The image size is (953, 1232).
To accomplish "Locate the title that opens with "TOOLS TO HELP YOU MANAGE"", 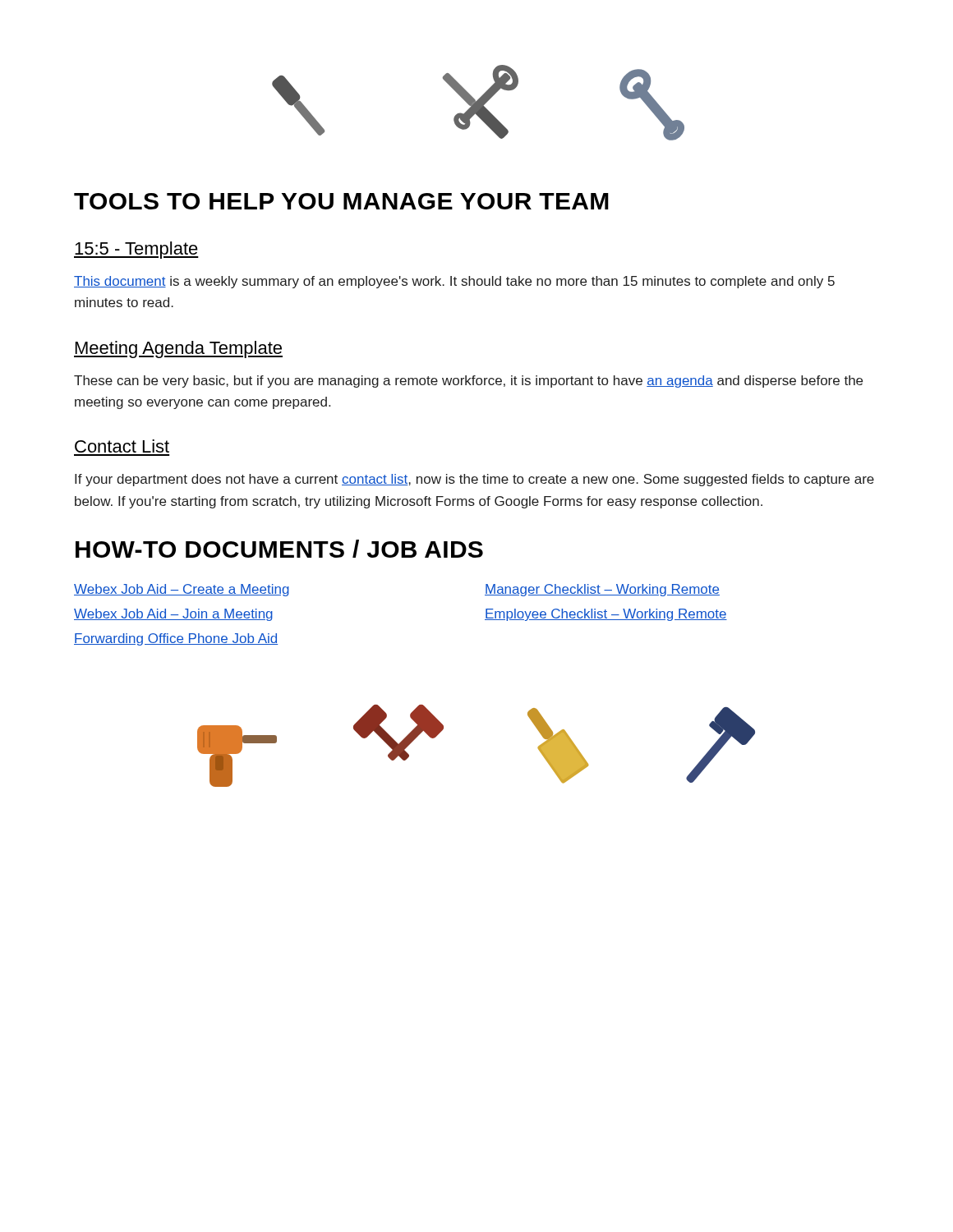I will click(476, 201).
